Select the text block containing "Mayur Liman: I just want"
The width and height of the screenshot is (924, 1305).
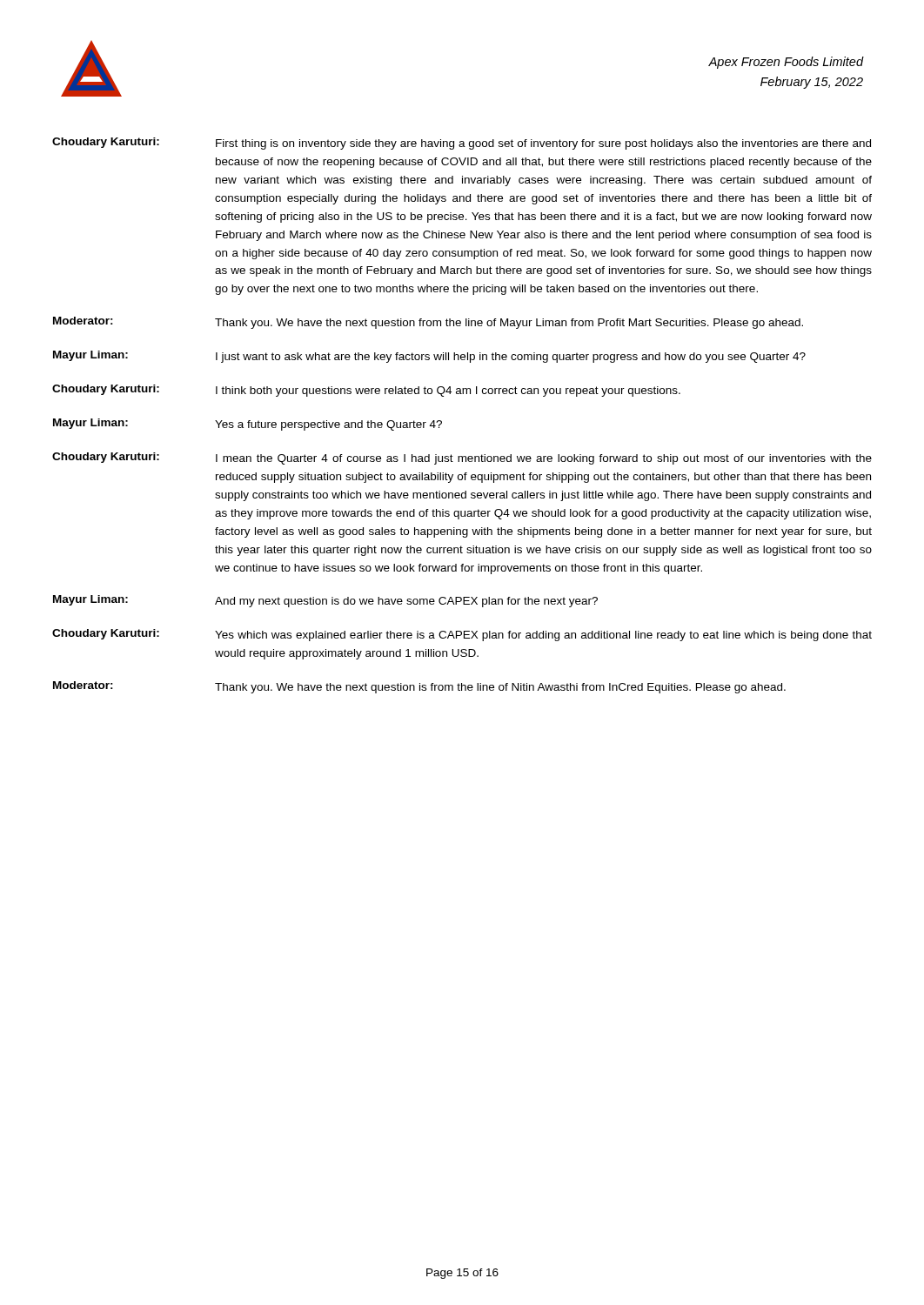pos(462,357)
